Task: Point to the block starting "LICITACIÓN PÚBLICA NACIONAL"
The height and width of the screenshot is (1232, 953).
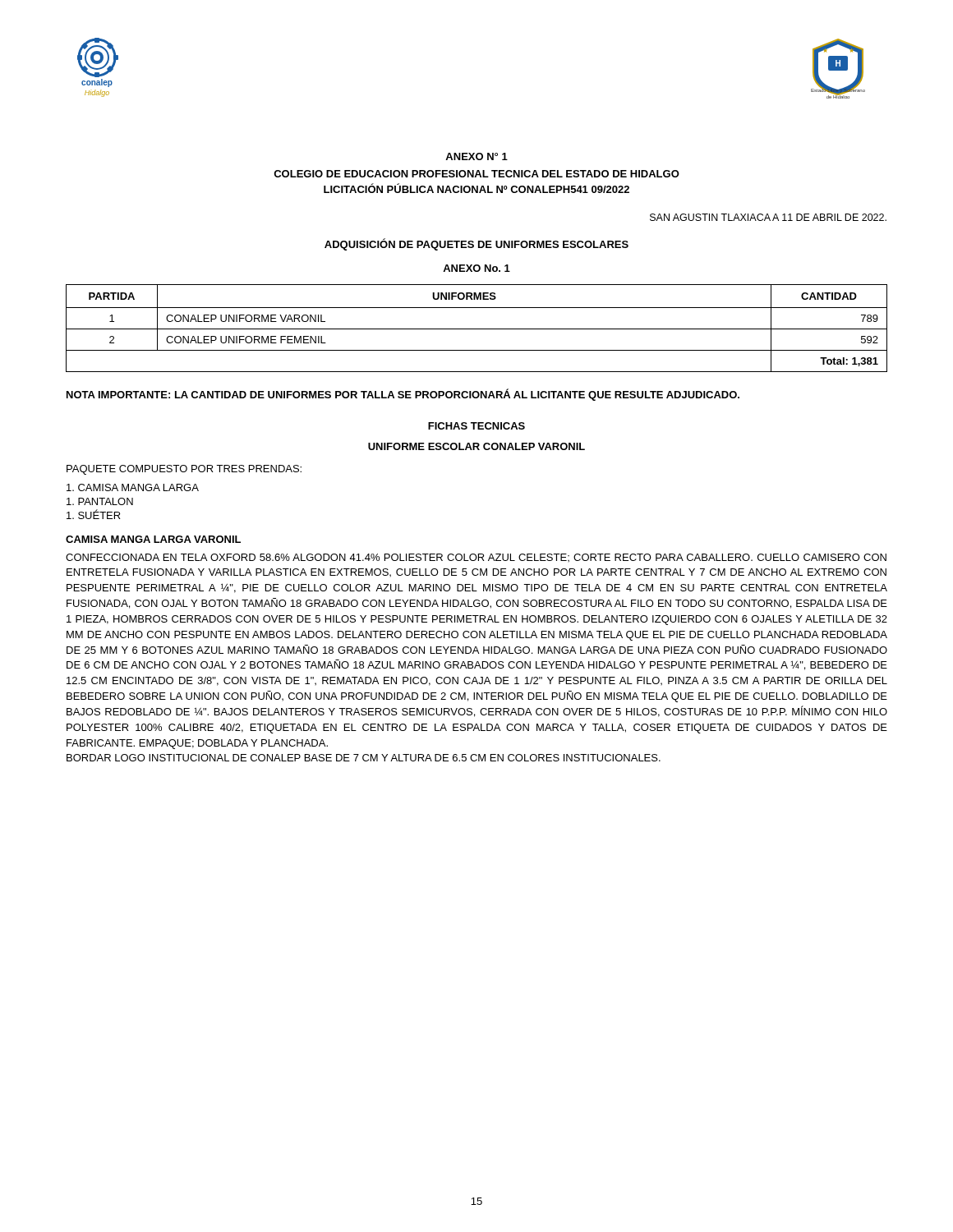Action: (476, 189)
